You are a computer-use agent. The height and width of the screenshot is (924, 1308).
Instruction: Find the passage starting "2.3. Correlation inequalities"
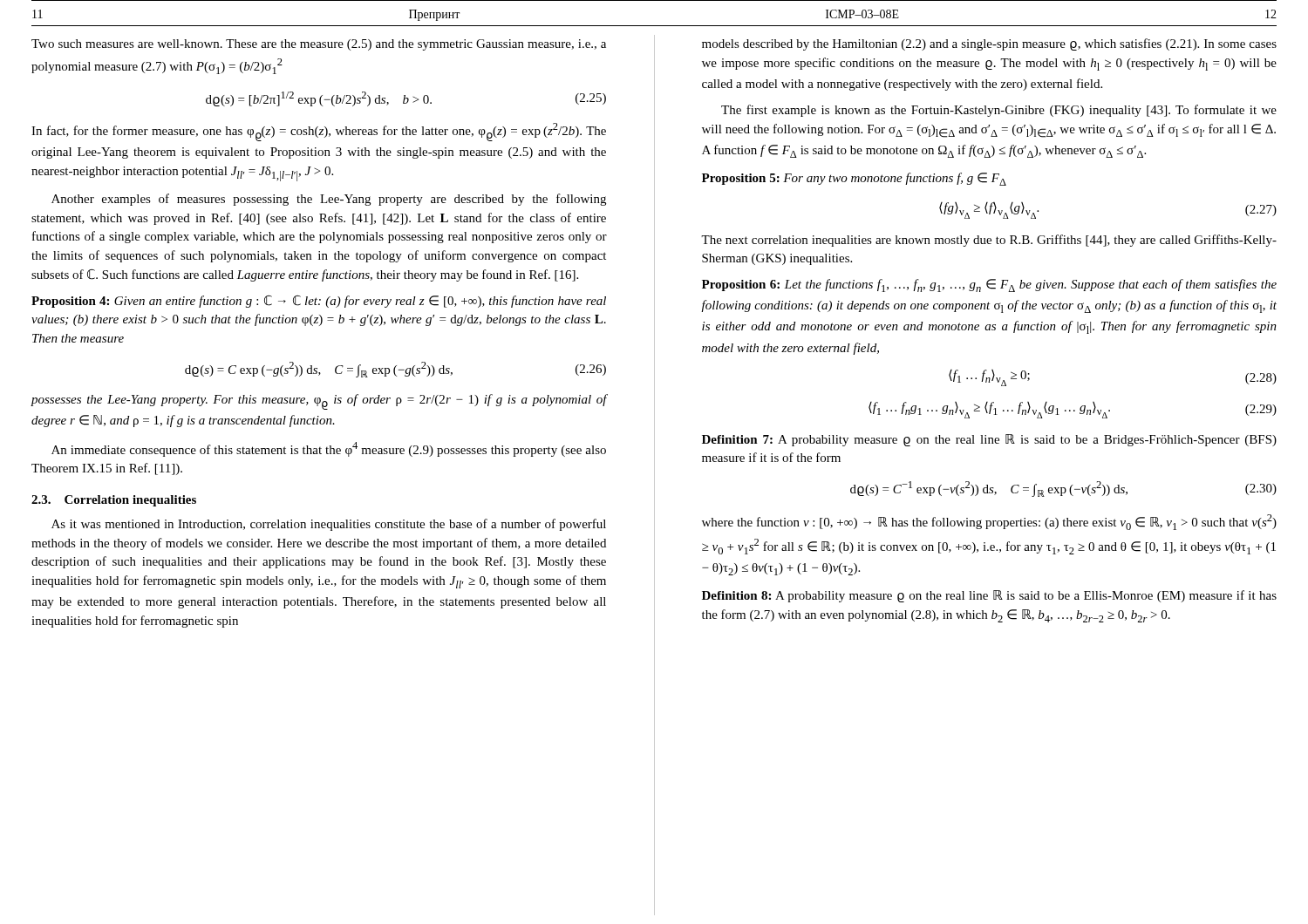point(114,500)
